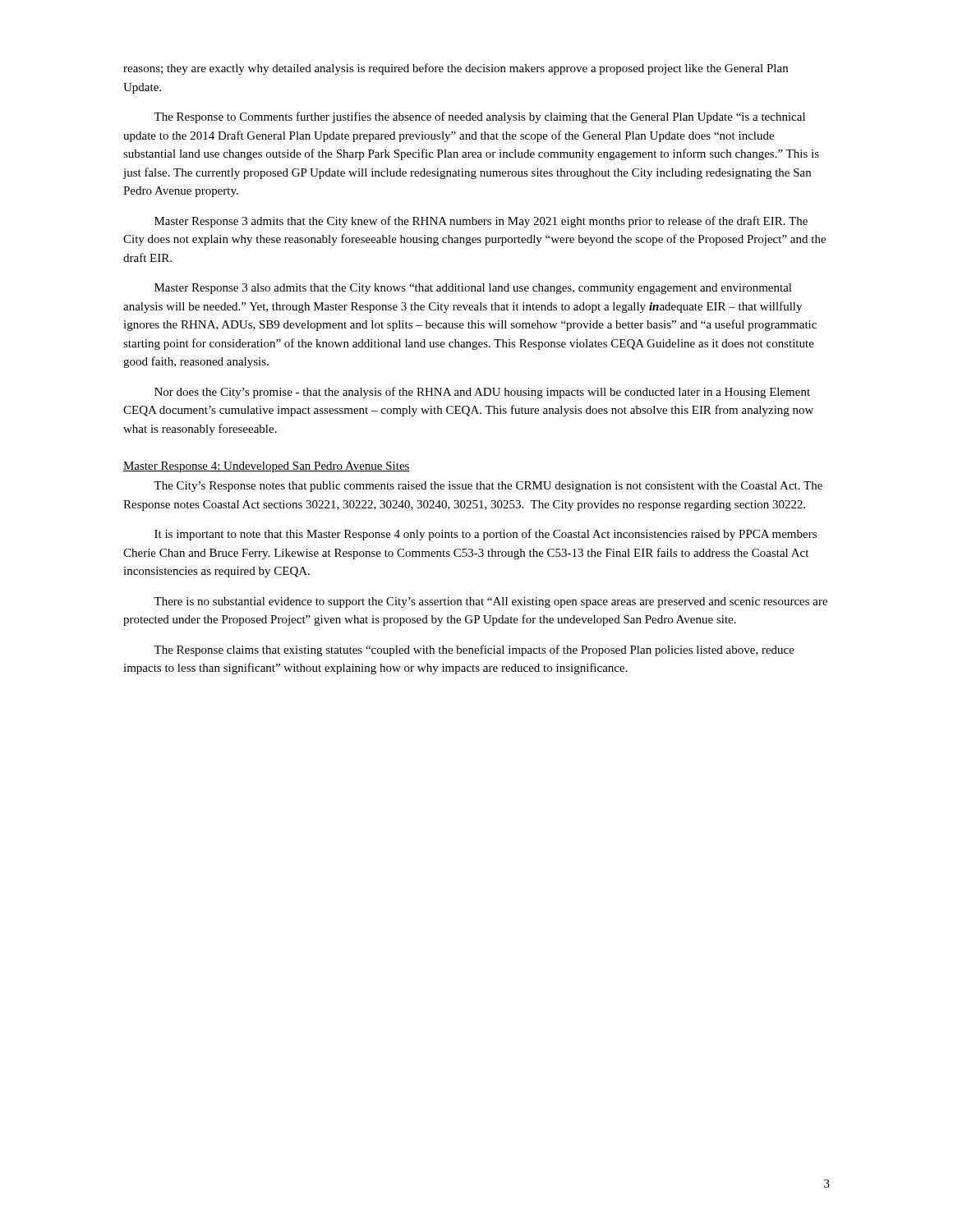Locate the text block with the text "There is no substantial evidence to support"

click(x=476, y=610)
